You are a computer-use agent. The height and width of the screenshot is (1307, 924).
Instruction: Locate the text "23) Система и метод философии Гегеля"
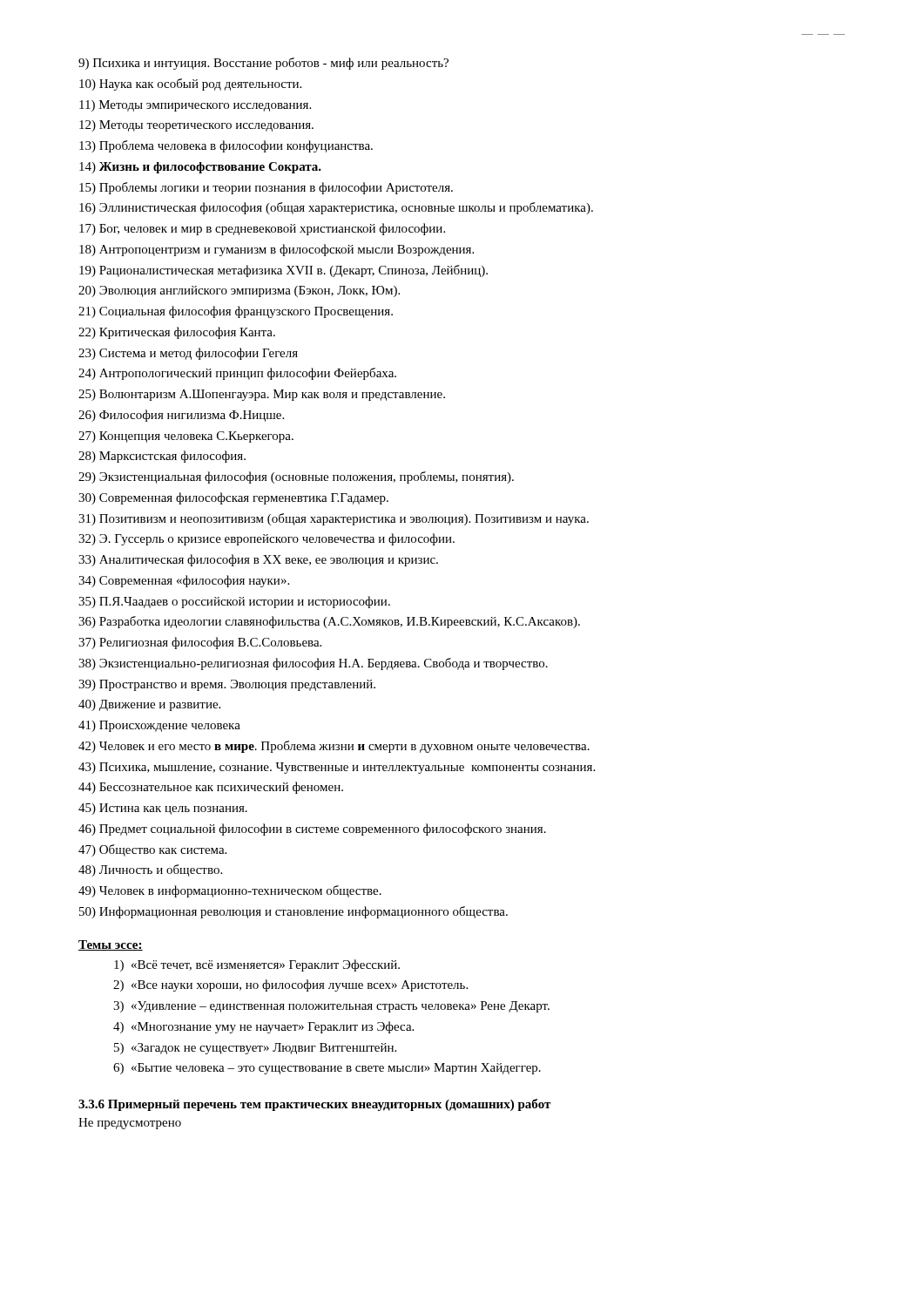click(x=188, y=352)
